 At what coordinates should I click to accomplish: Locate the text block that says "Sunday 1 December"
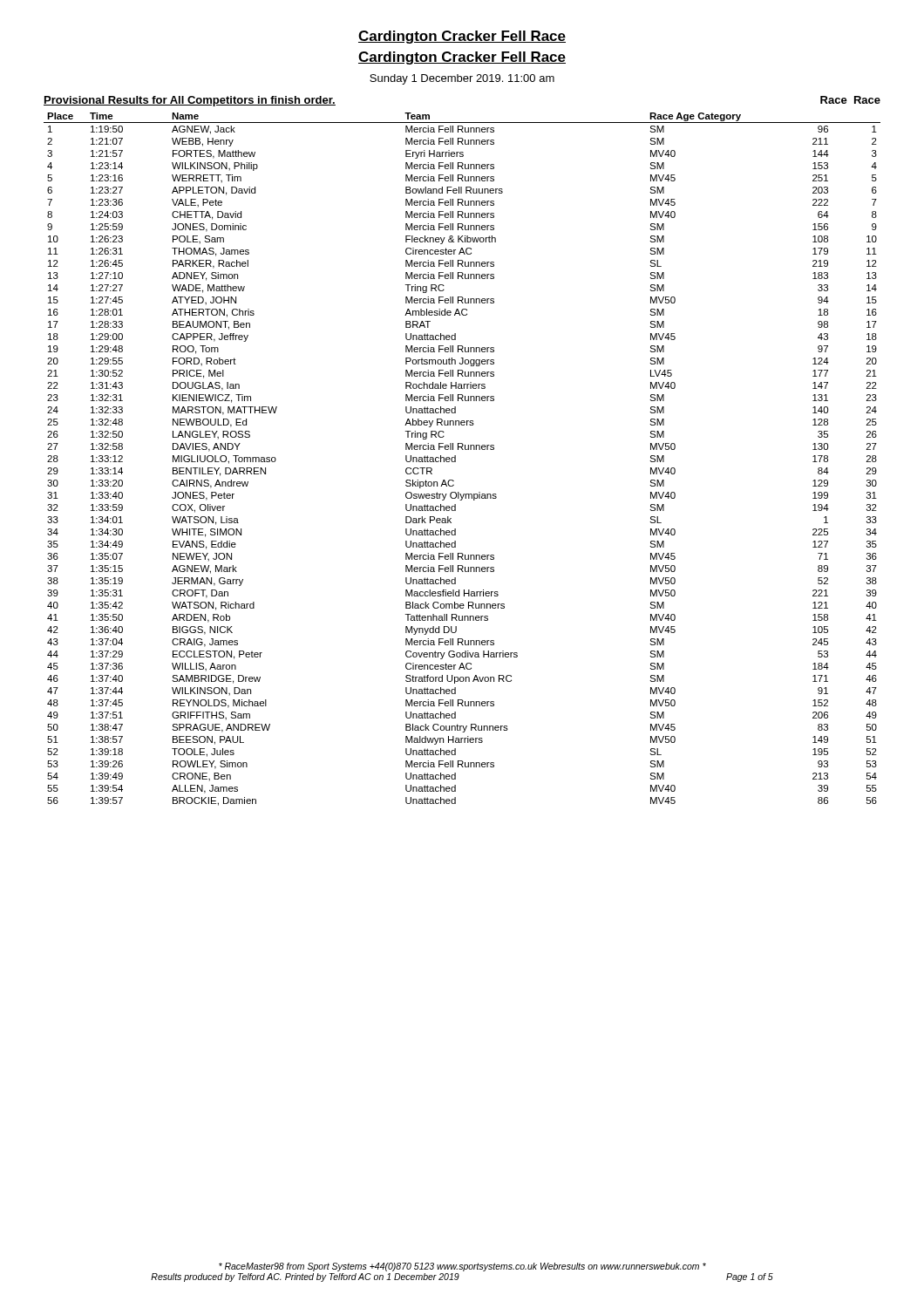[462, 78]
